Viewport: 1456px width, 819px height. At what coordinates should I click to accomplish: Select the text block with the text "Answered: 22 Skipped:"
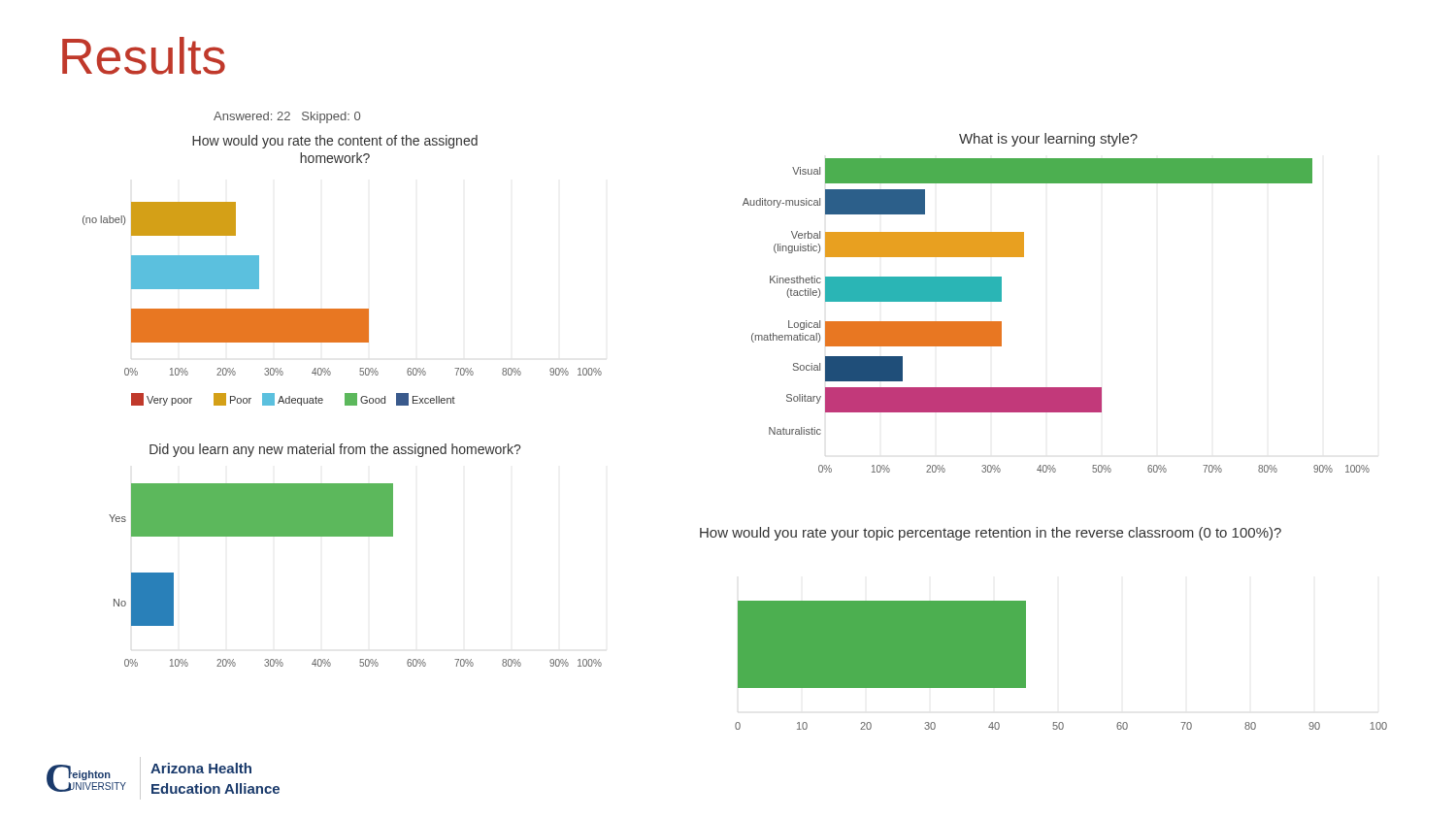287,116
